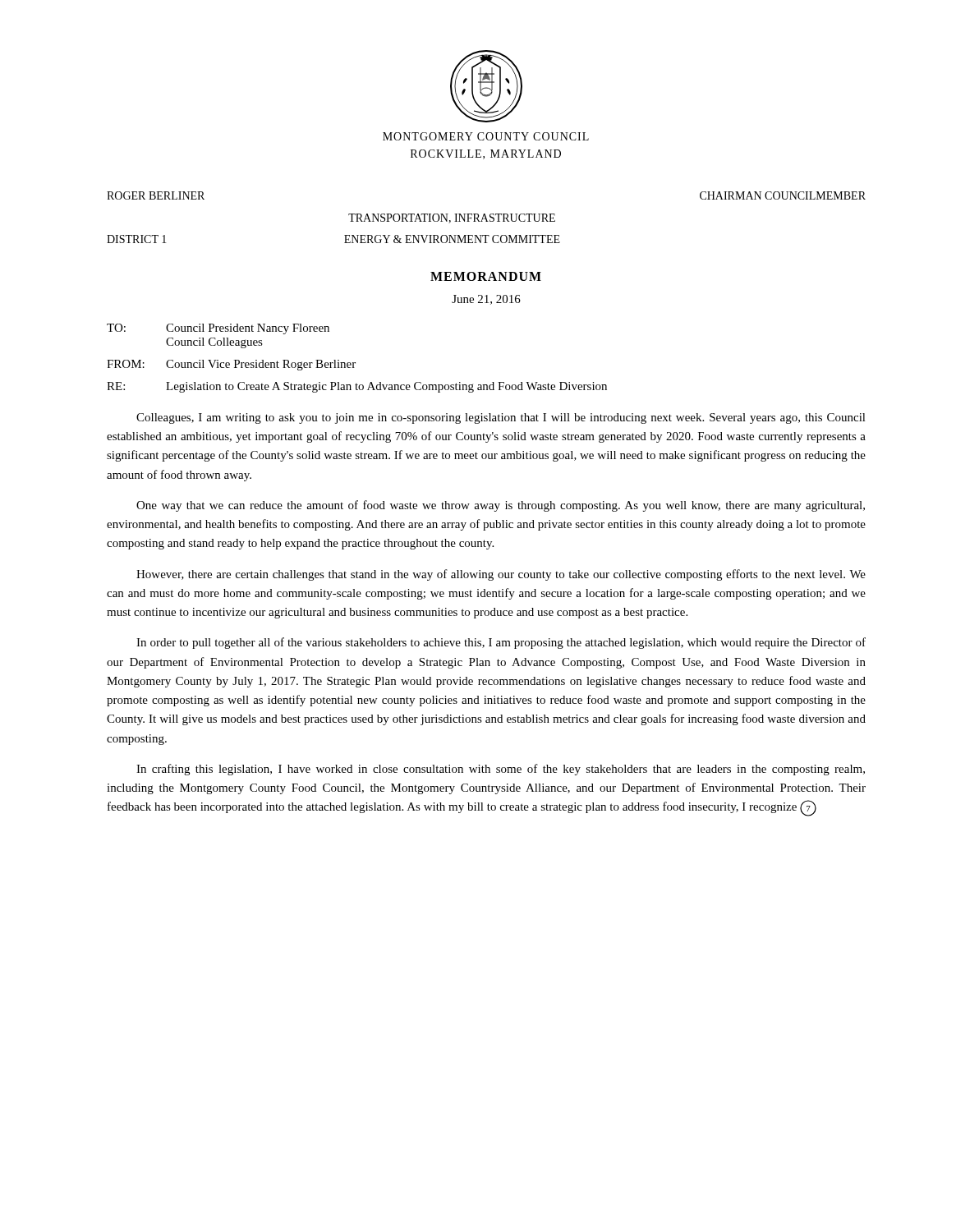
Task: Find "CHAIRMAN COUNCILMEMBER" on this page
Action: pyautogui.click(x=783, y=195)
